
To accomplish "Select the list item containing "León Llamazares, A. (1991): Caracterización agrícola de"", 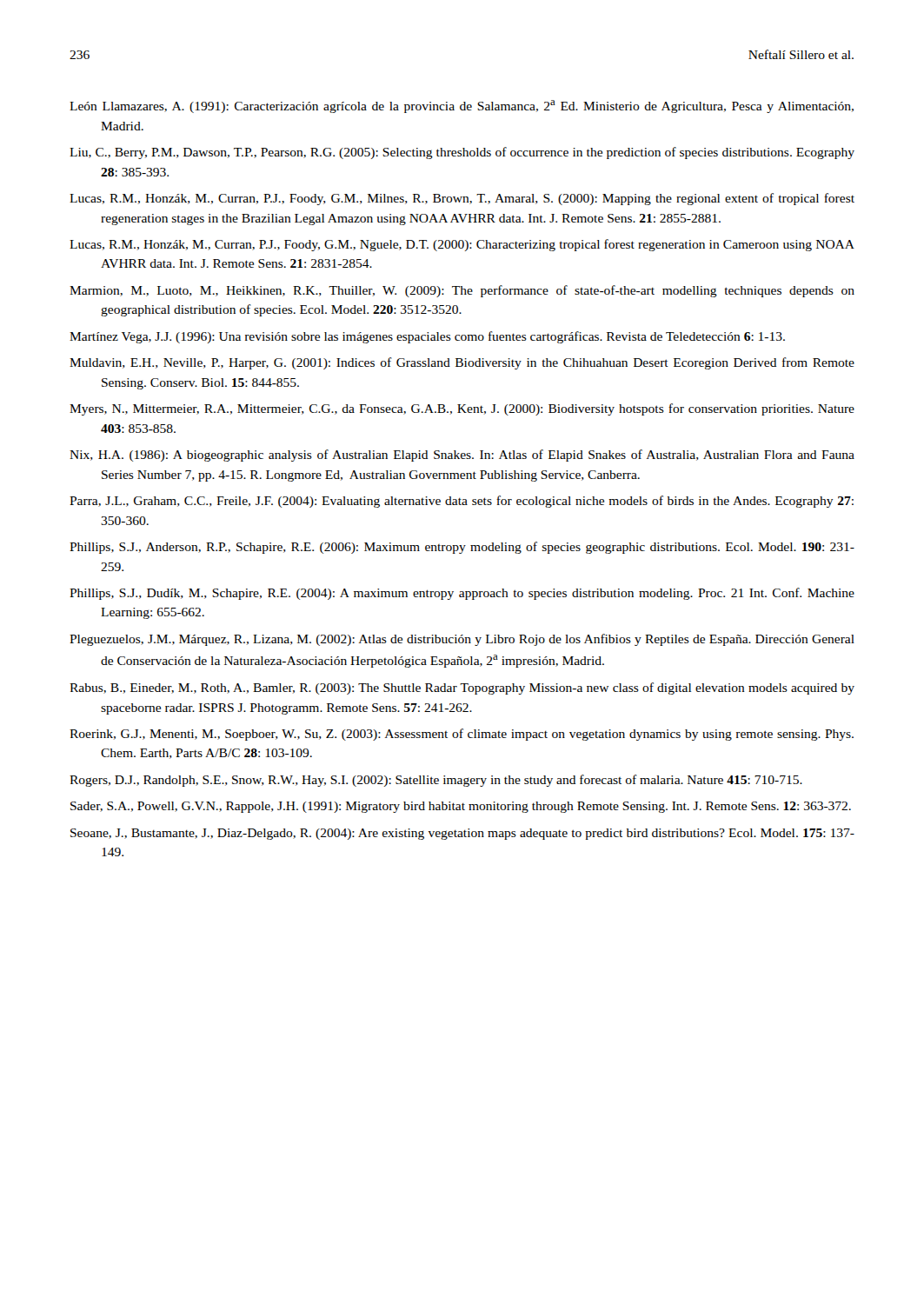I will tap(462, 114).
